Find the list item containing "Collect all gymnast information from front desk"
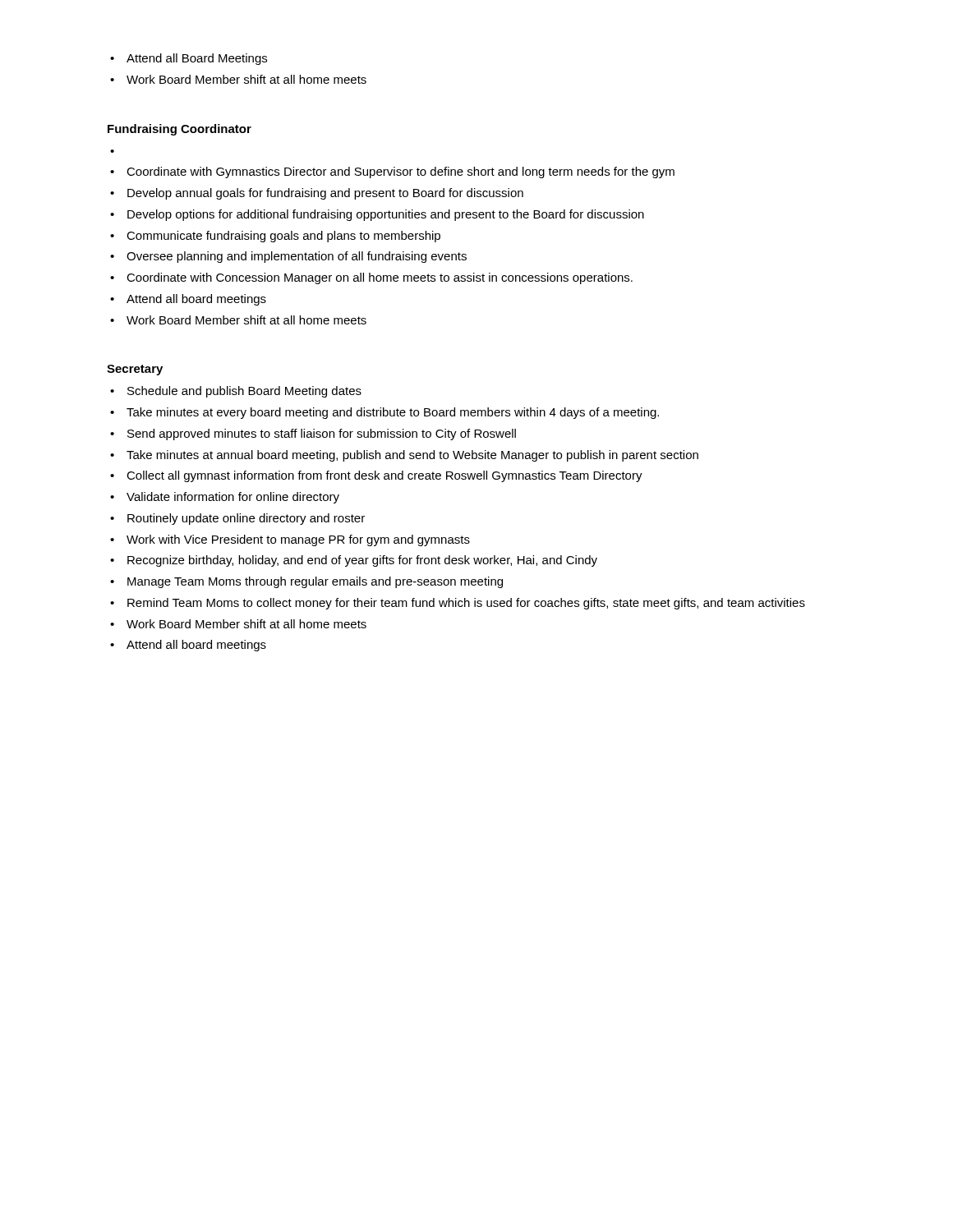Image resolution: width=953 pixels, height=1232 pixels. tap(489, 476)
